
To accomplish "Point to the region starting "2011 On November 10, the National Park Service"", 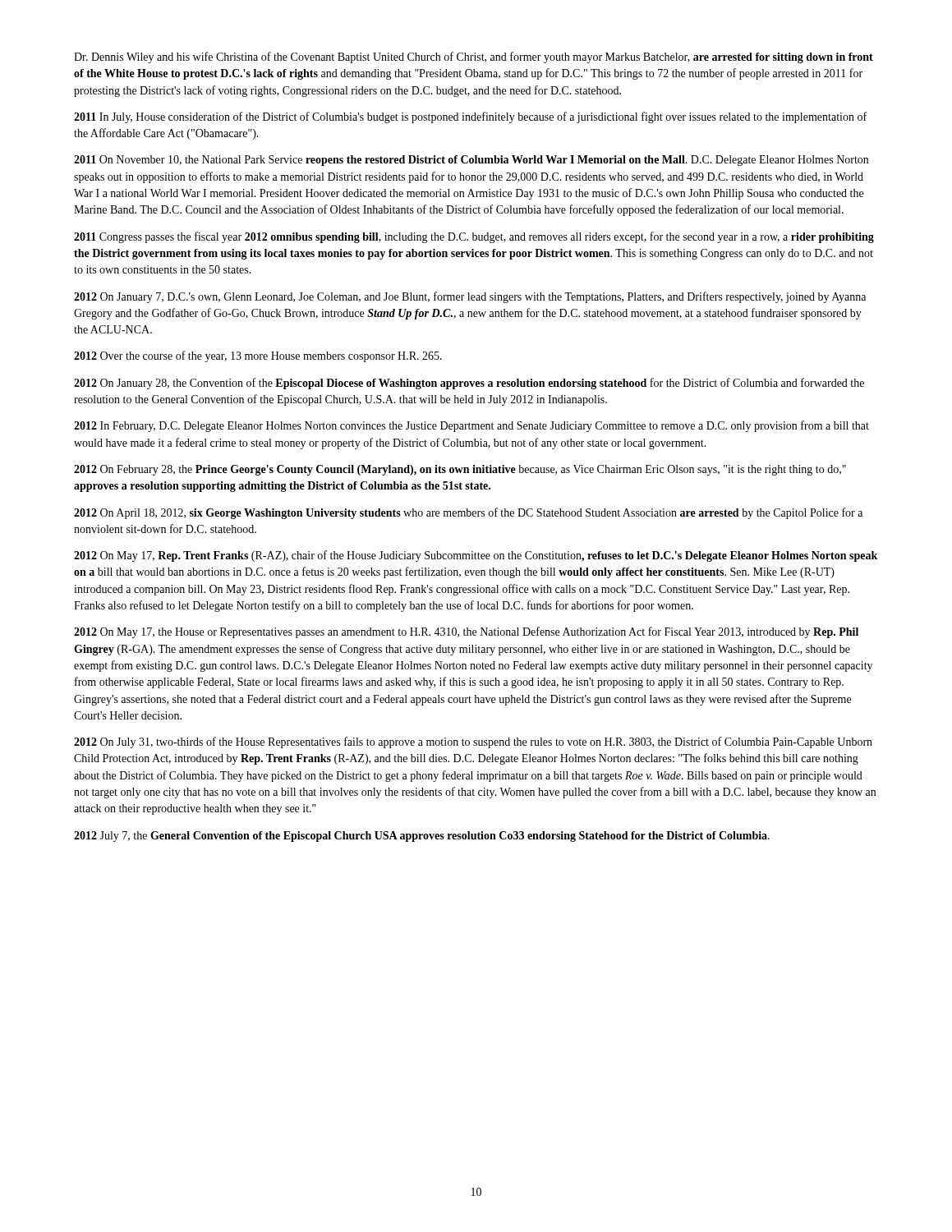I will coord(471,185).
